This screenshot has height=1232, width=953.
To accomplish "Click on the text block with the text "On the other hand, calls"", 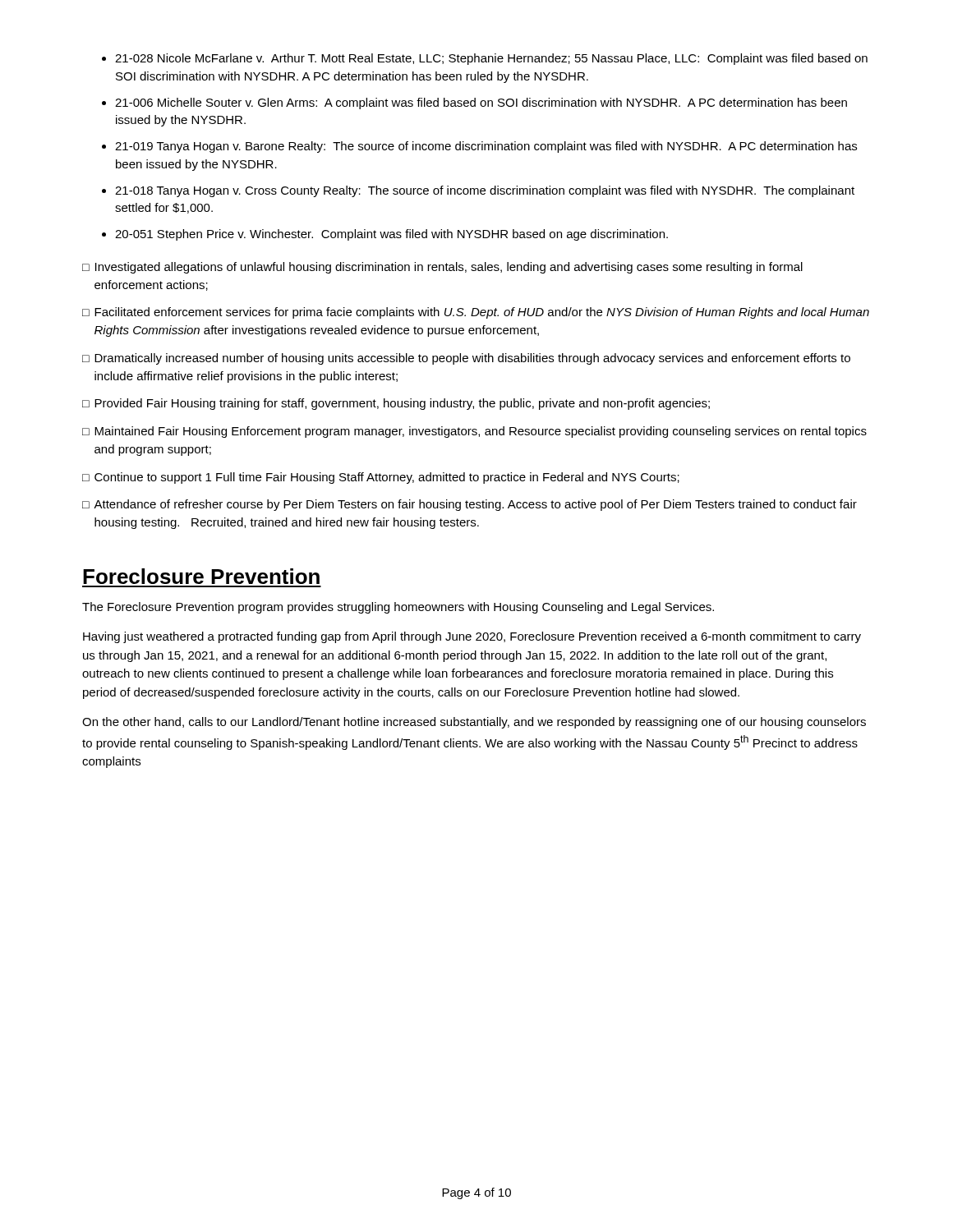I will coord(474,742).
